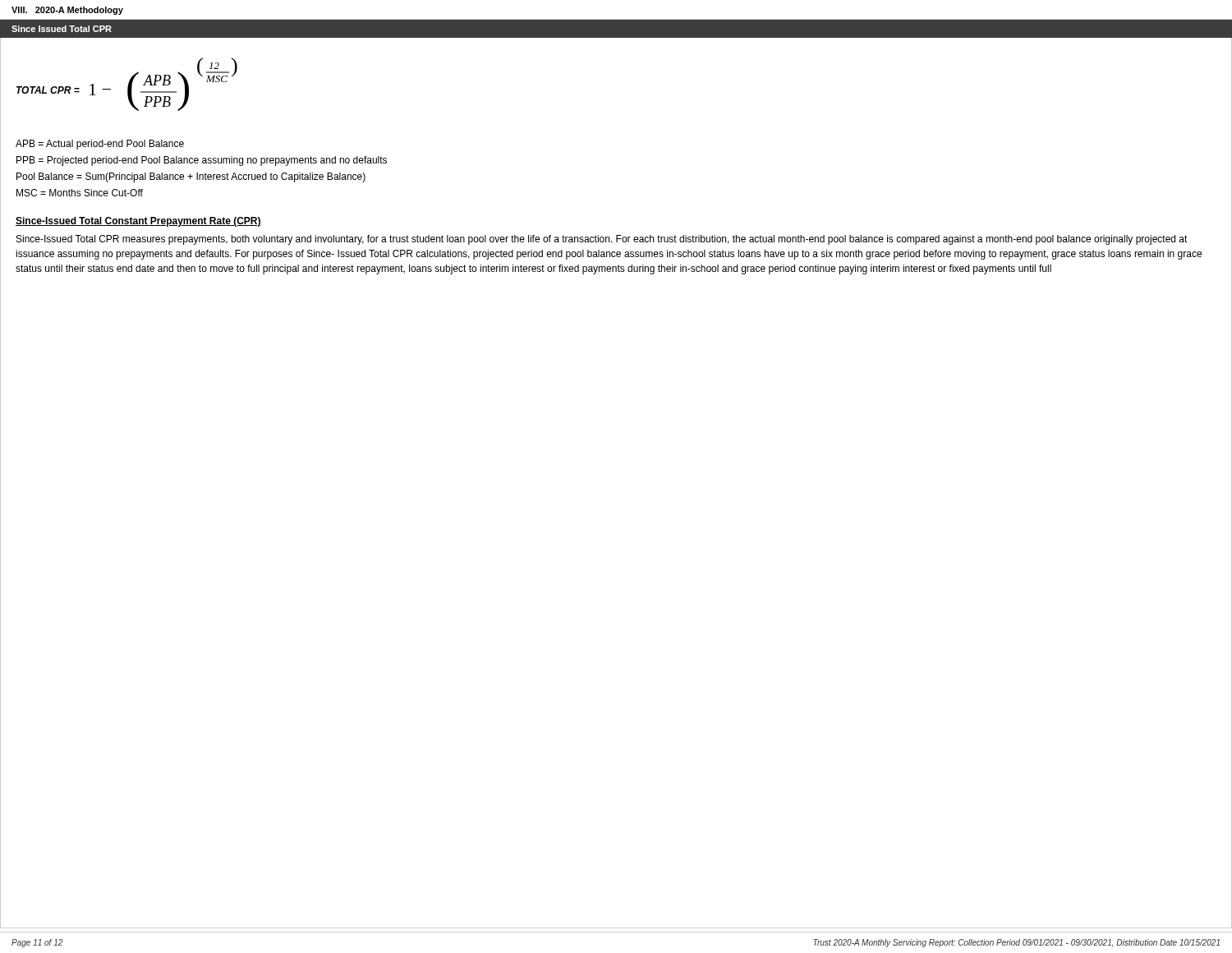Image resolution: width=1232 pixels, height=953 pixels.
Task: Find the formula with the text "TOTAL CPR = 1 − ( APB"
Action: pos(138,90)
